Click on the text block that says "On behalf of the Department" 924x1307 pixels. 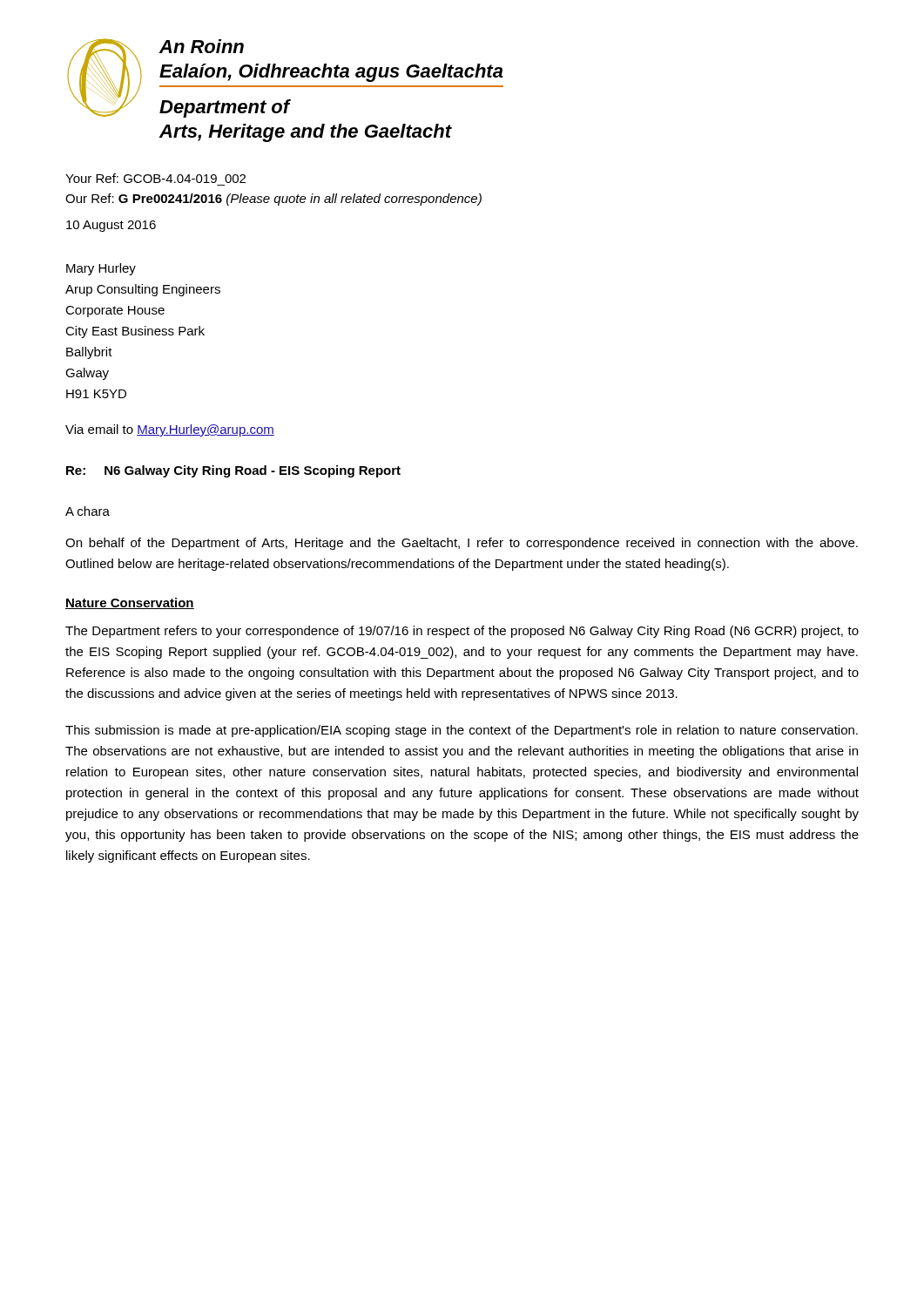point(462,553)
